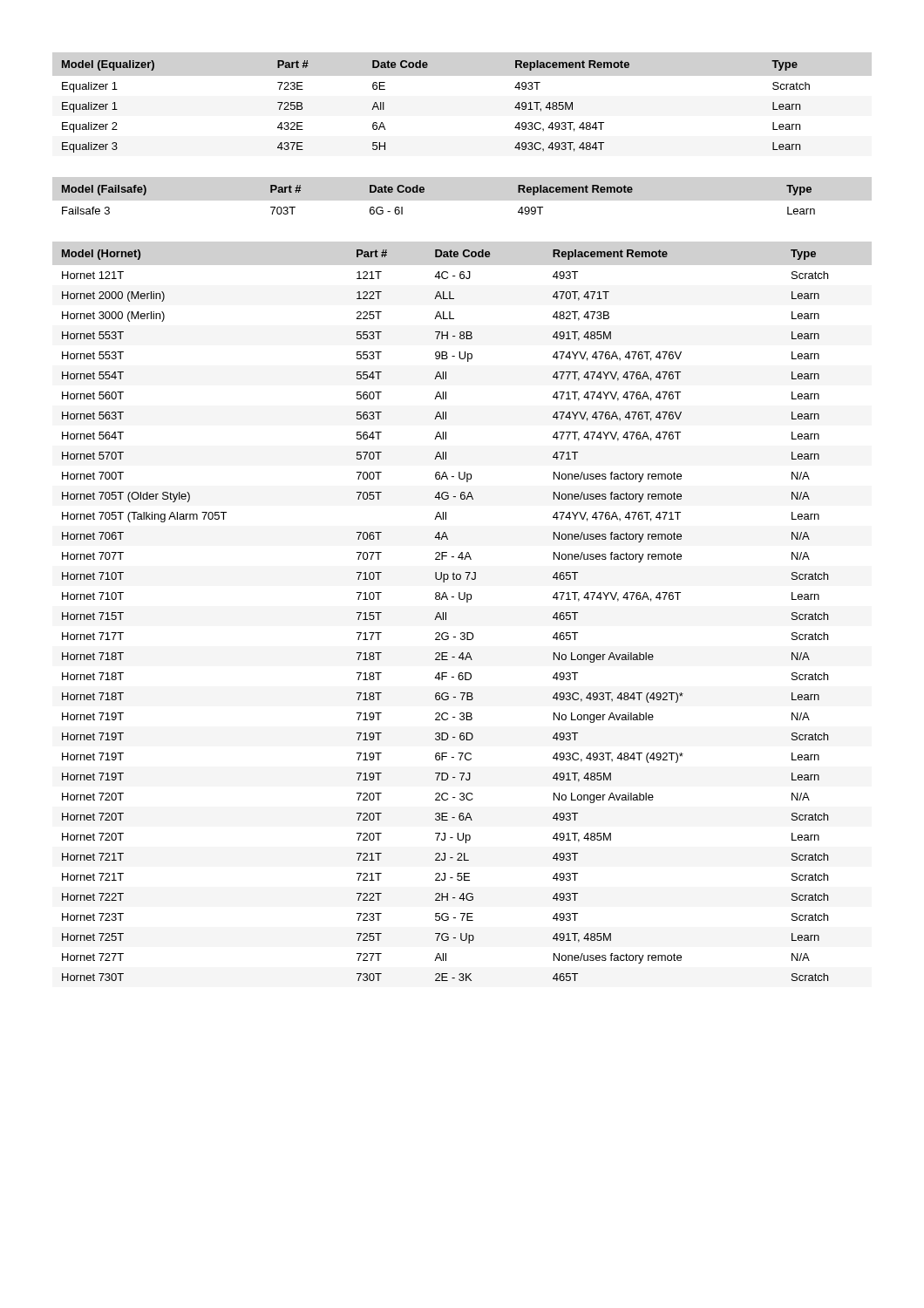Find the table that mentions "7G - Up"
Viewport: 924px width, 1308px height.
pyautogui.click(x=462, y=614)
